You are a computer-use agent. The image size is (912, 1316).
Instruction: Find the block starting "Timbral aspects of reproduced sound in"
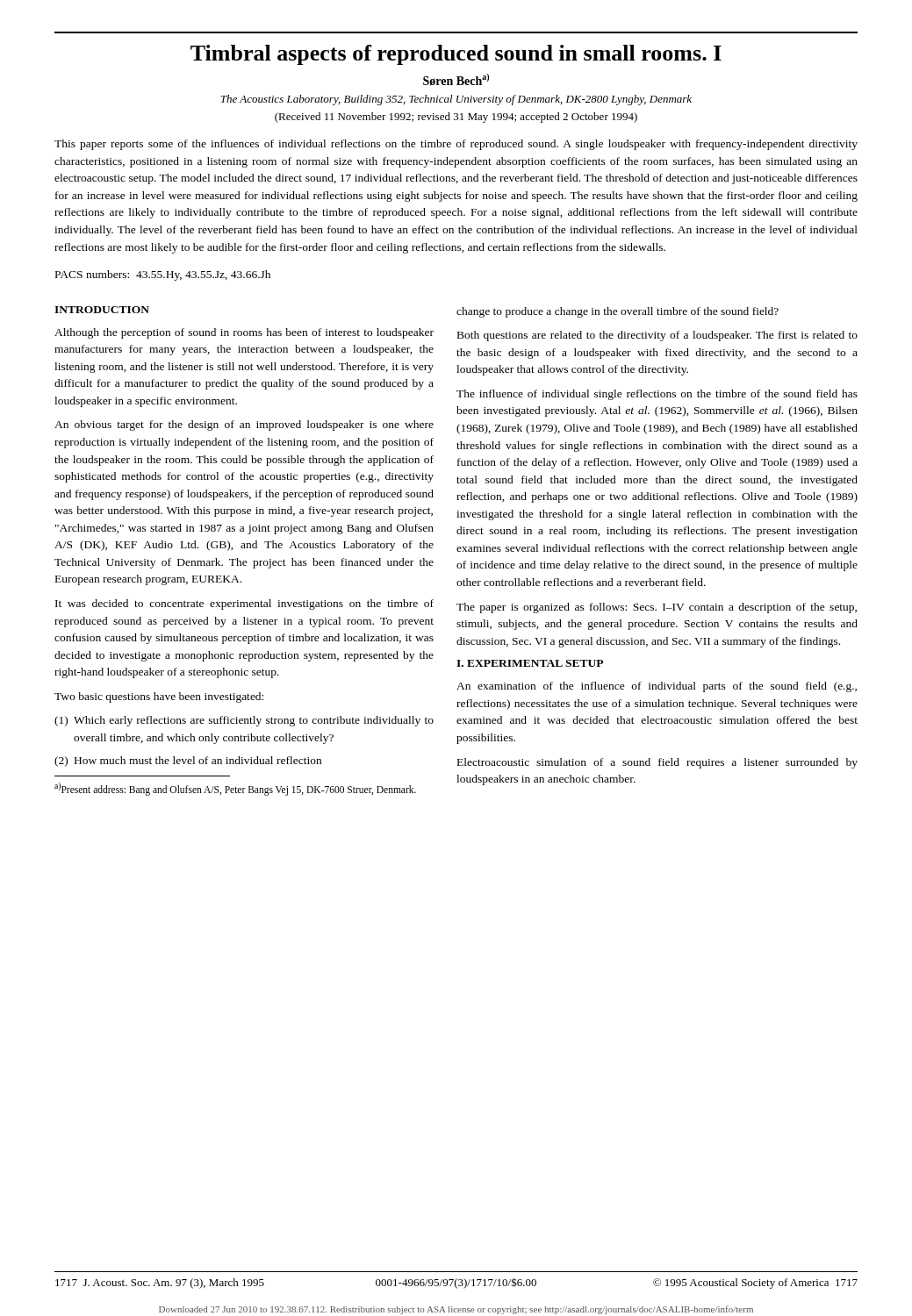point(456,49)
